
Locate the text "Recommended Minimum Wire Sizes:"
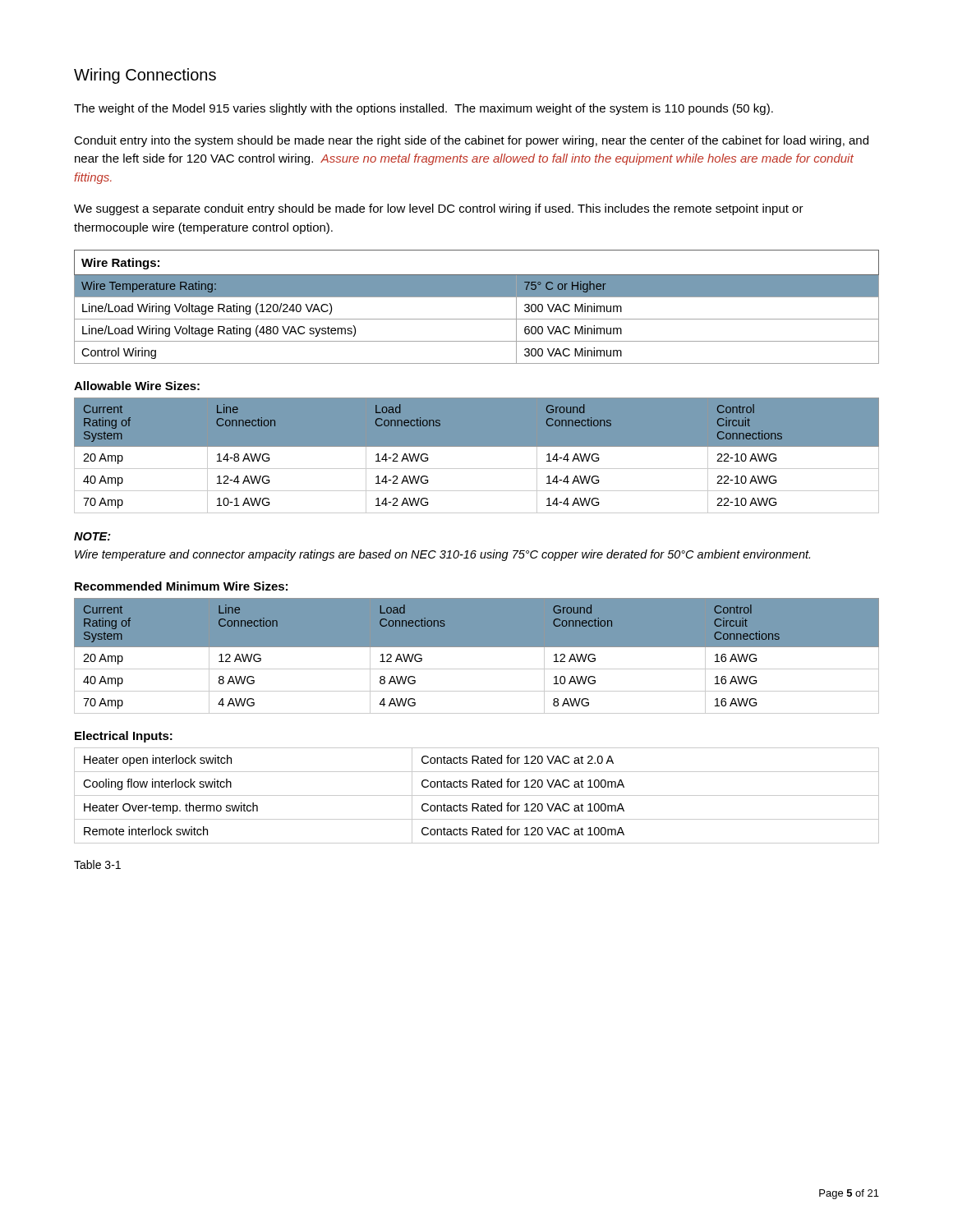181,586
